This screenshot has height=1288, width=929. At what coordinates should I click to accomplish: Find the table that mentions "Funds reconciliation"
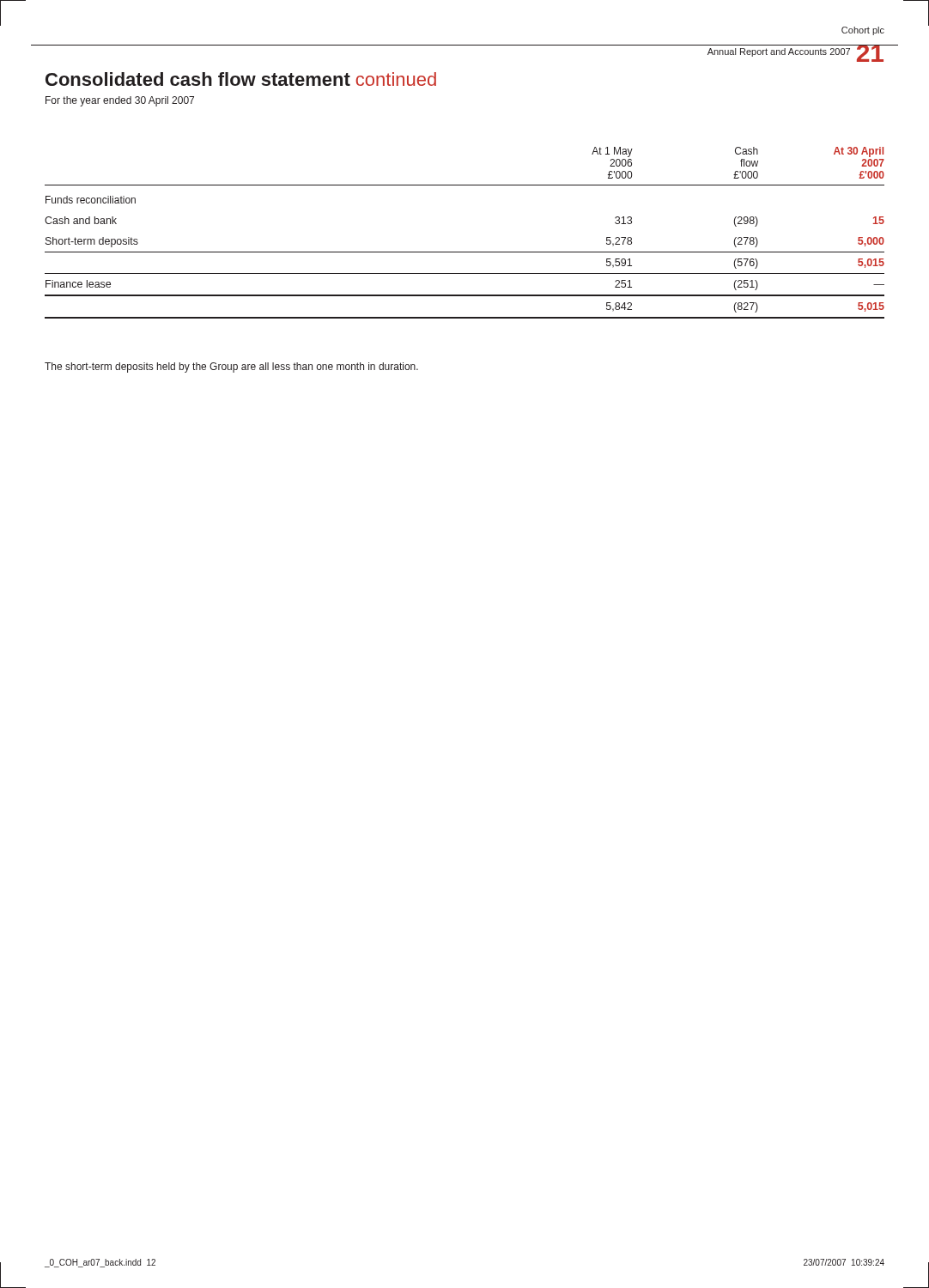click(464, 230)
